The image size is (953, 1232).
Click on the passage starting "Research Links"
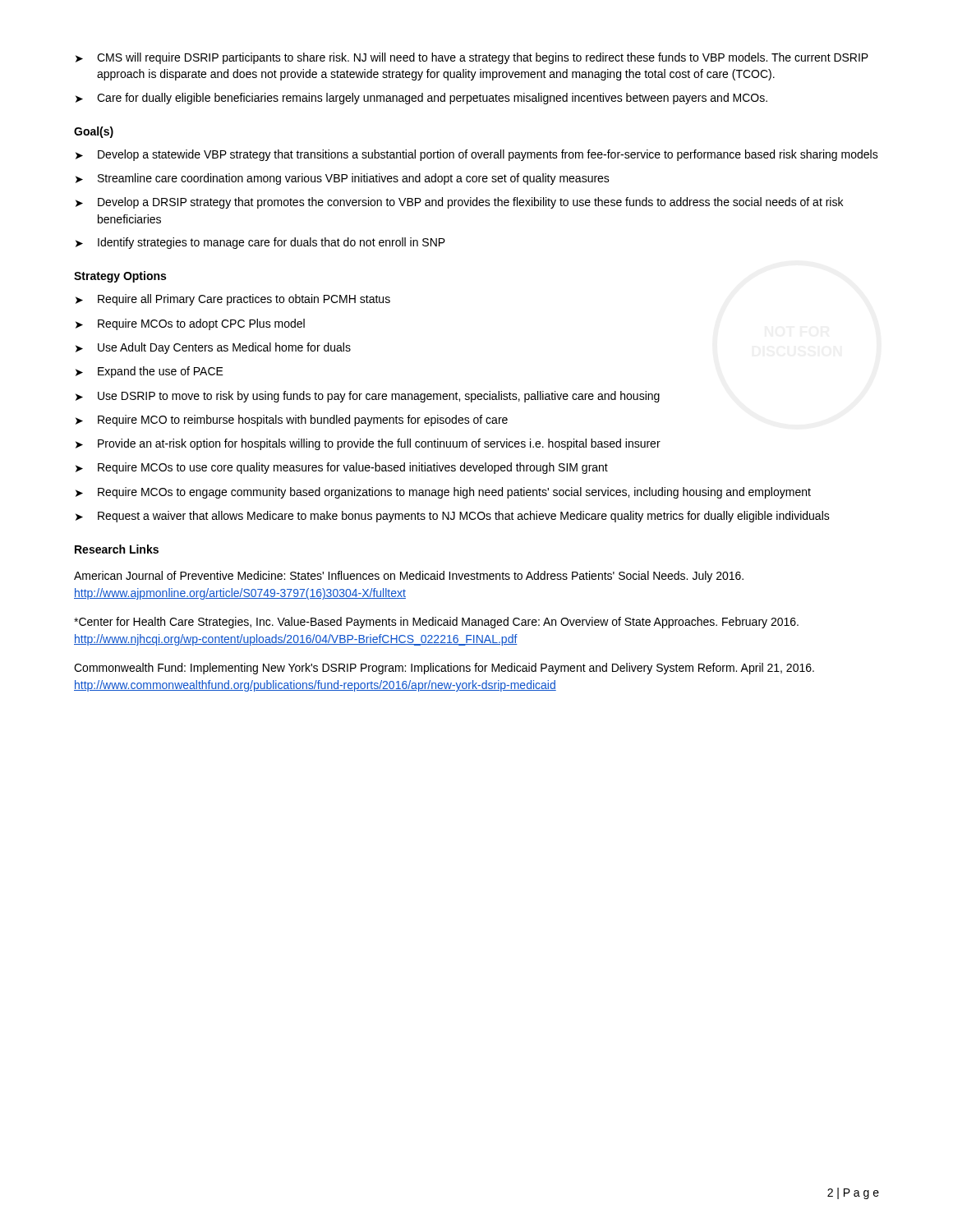pyautogui.click(x=116, y=550)
